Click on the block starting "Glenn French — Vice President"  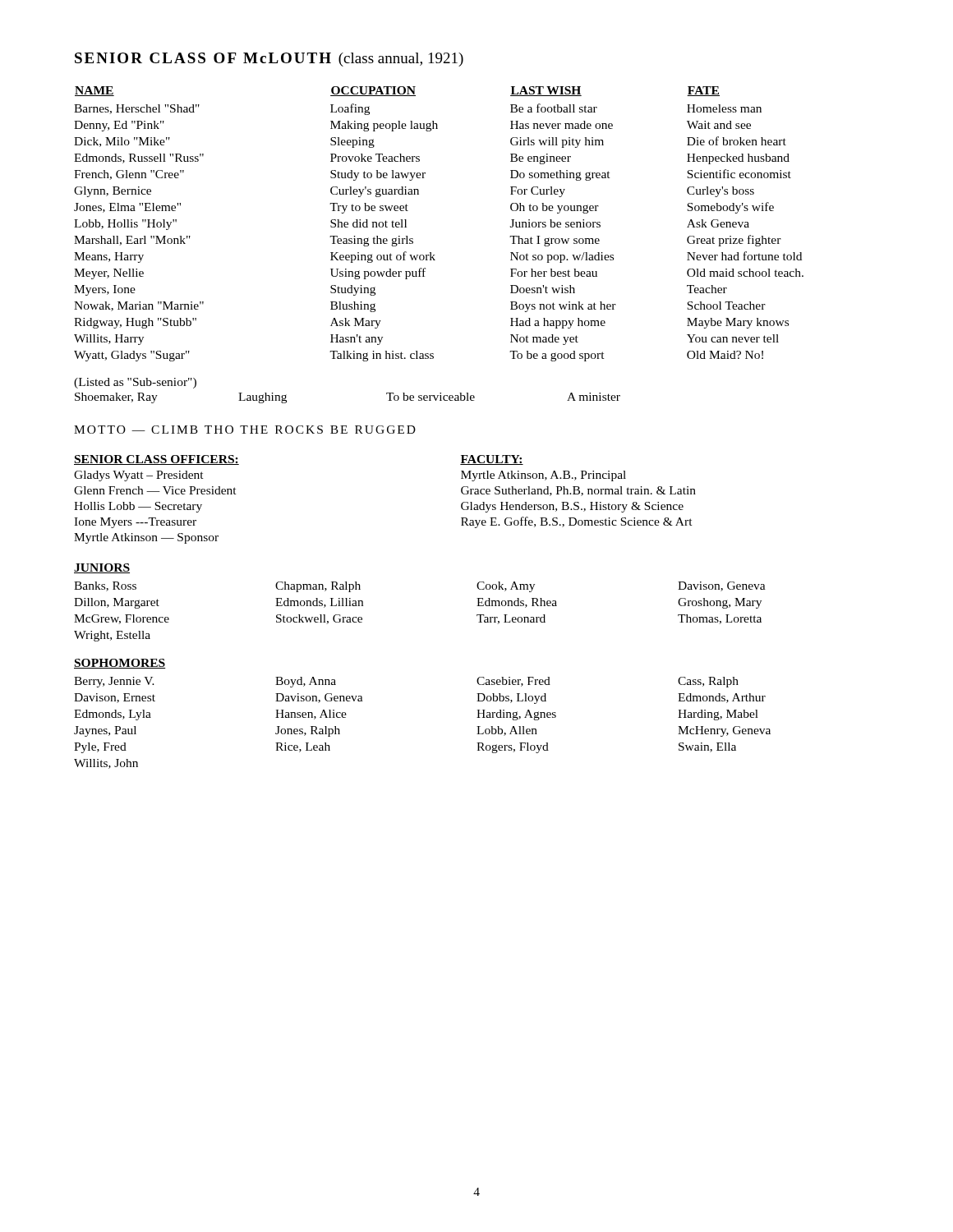155,490
